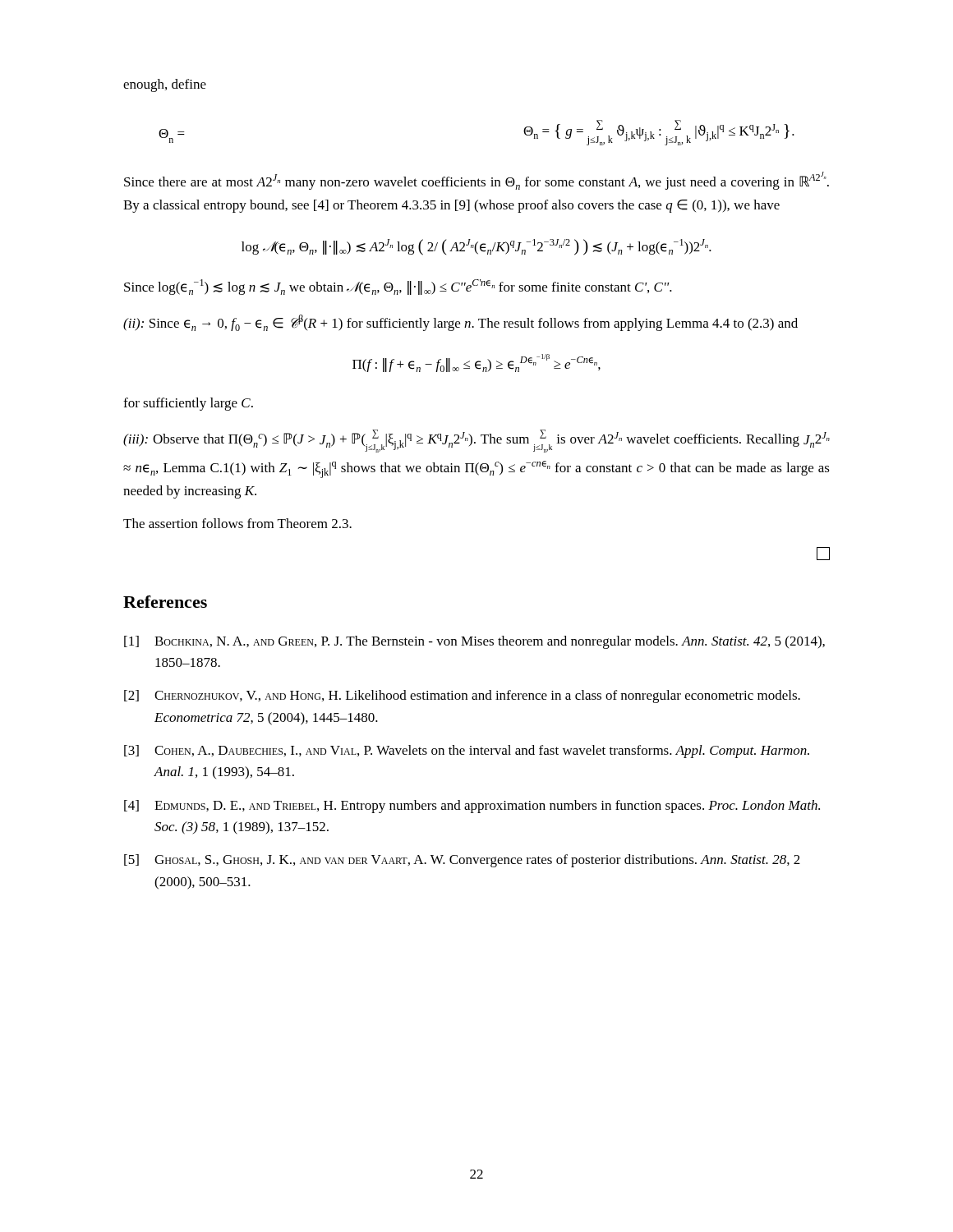The width and height of the screenshot is (953, 1232).
Task: Point to "for sufficiently large C."
Action: (x=188, y=404)
